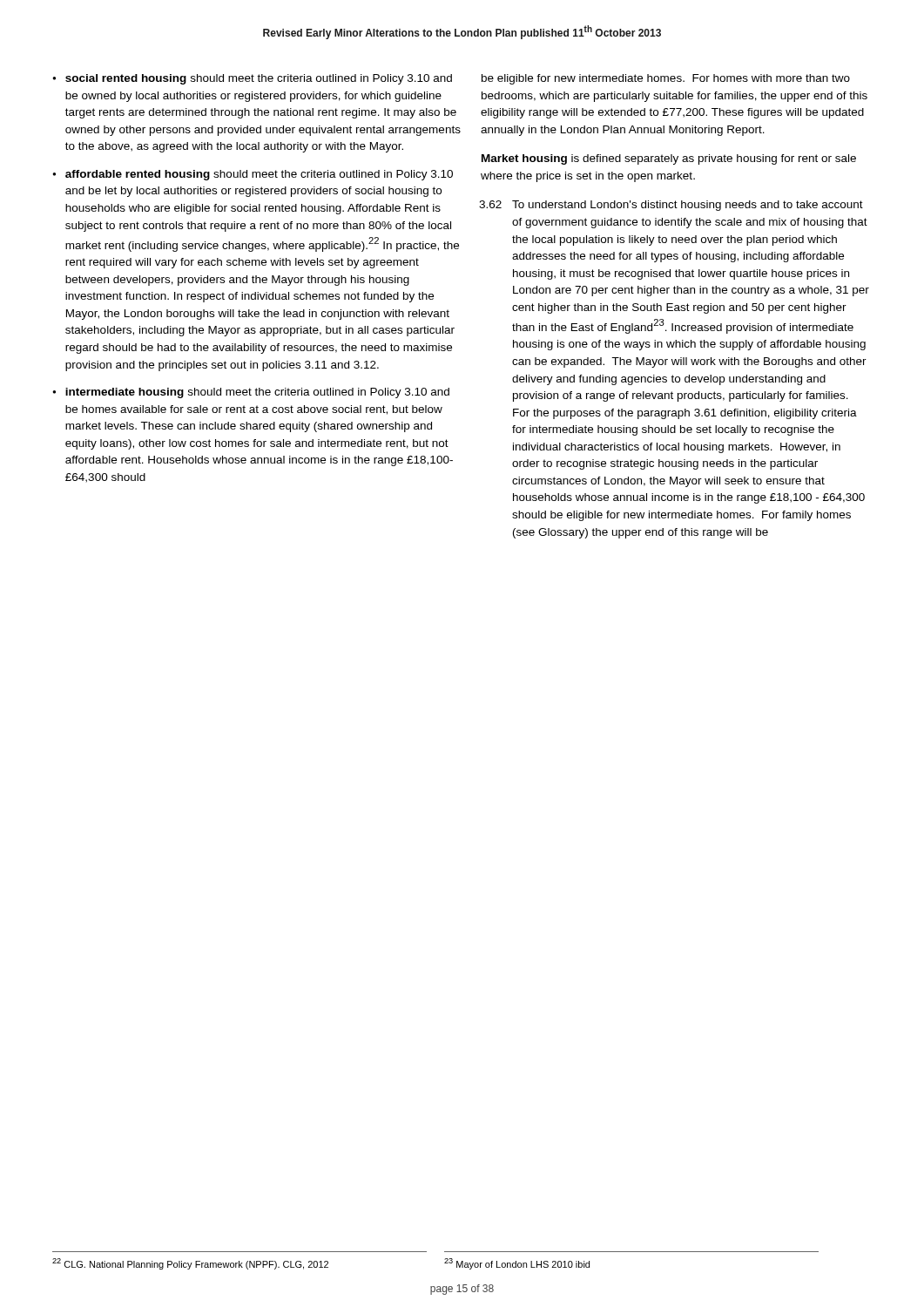Click on the list item that reads "● intermediate housing should meet"
The image size is (924, 1307).
(x=257, y=435)
